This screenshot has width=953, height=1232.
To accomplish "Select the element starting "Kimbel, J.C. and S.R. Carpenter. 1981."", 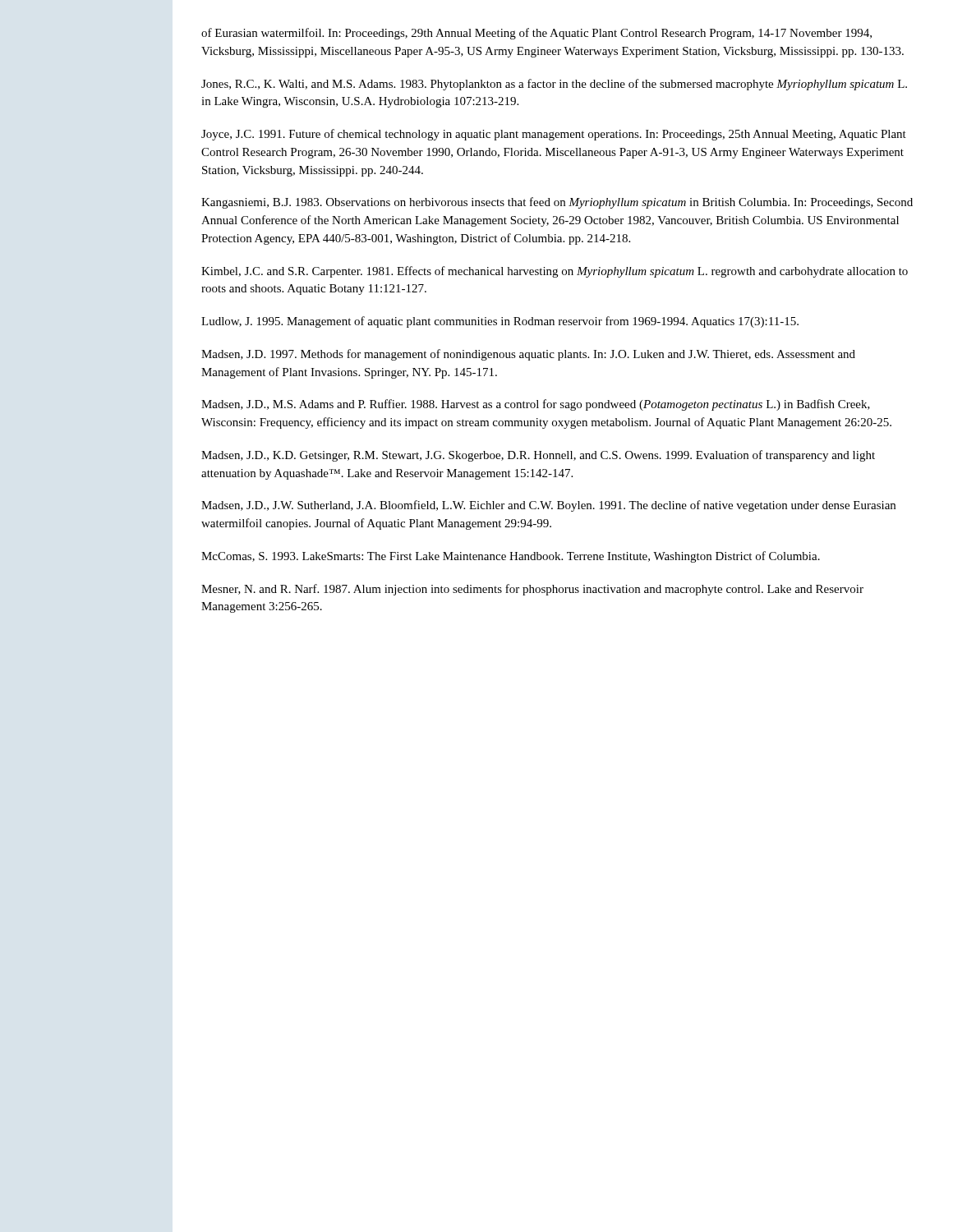I will 555,280.
